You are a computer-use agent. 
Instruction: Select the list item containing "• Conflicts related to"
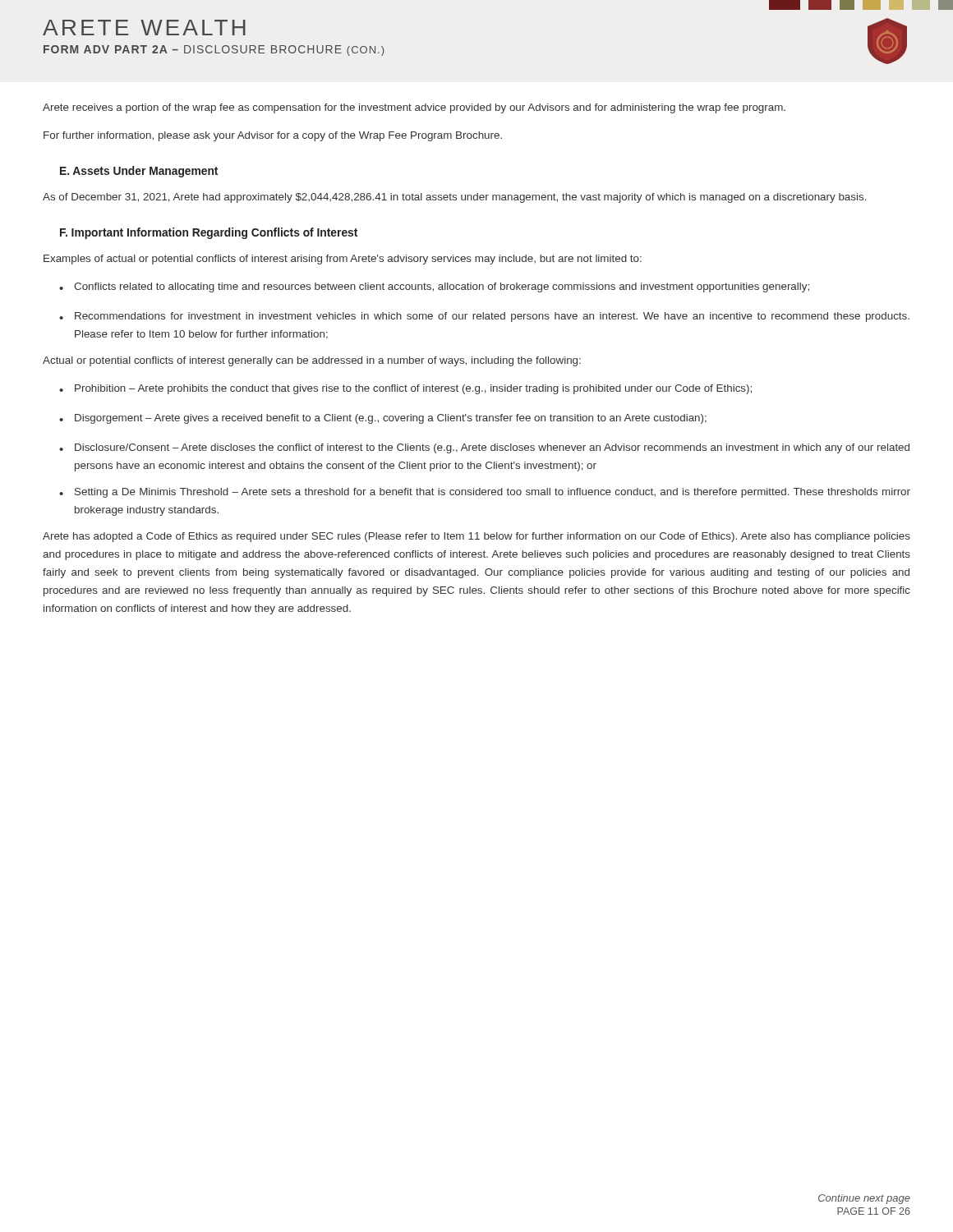tap(485, 288)
